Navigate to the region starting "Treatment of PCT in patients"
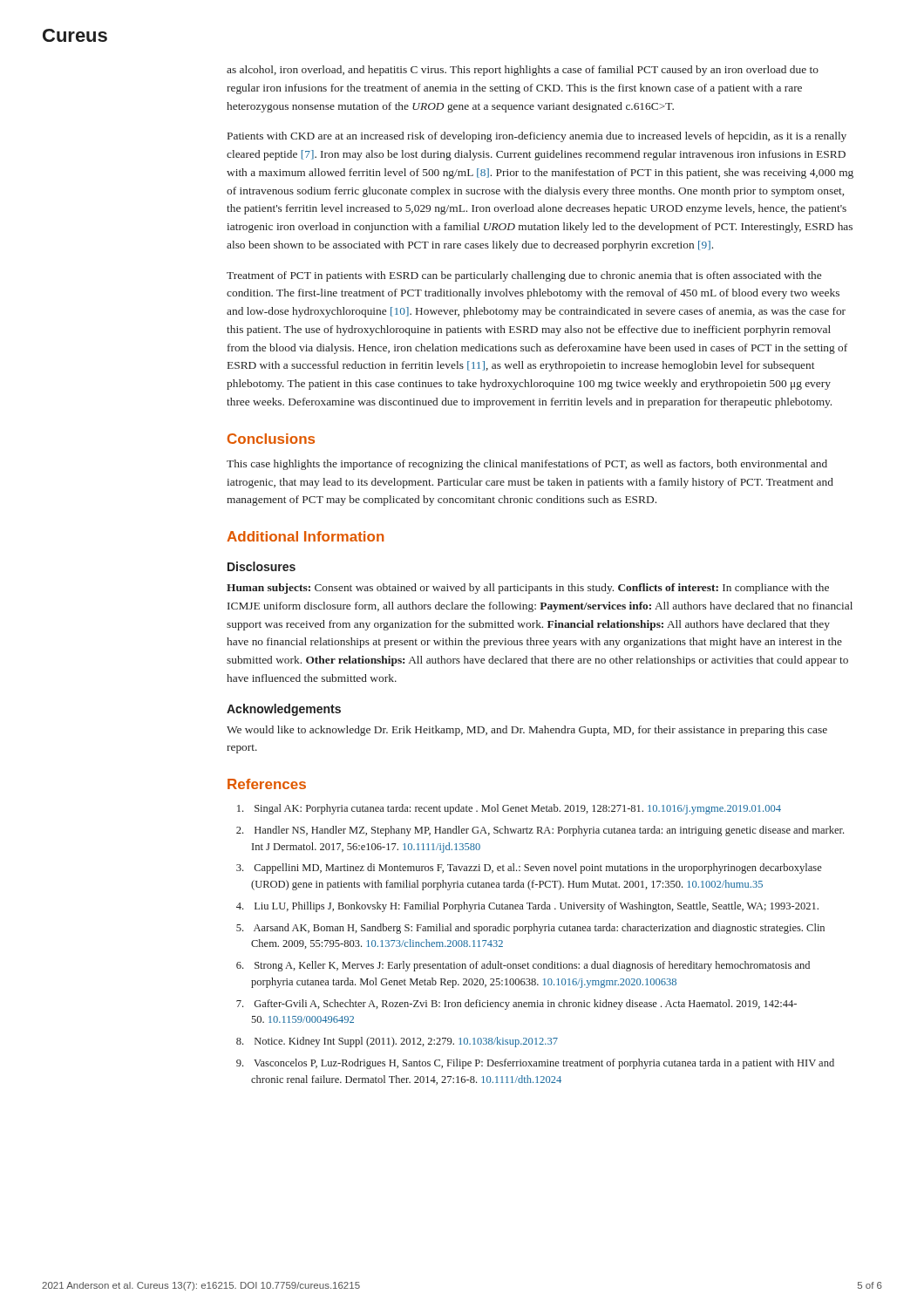924x1308 pixels. click(537, 338)
